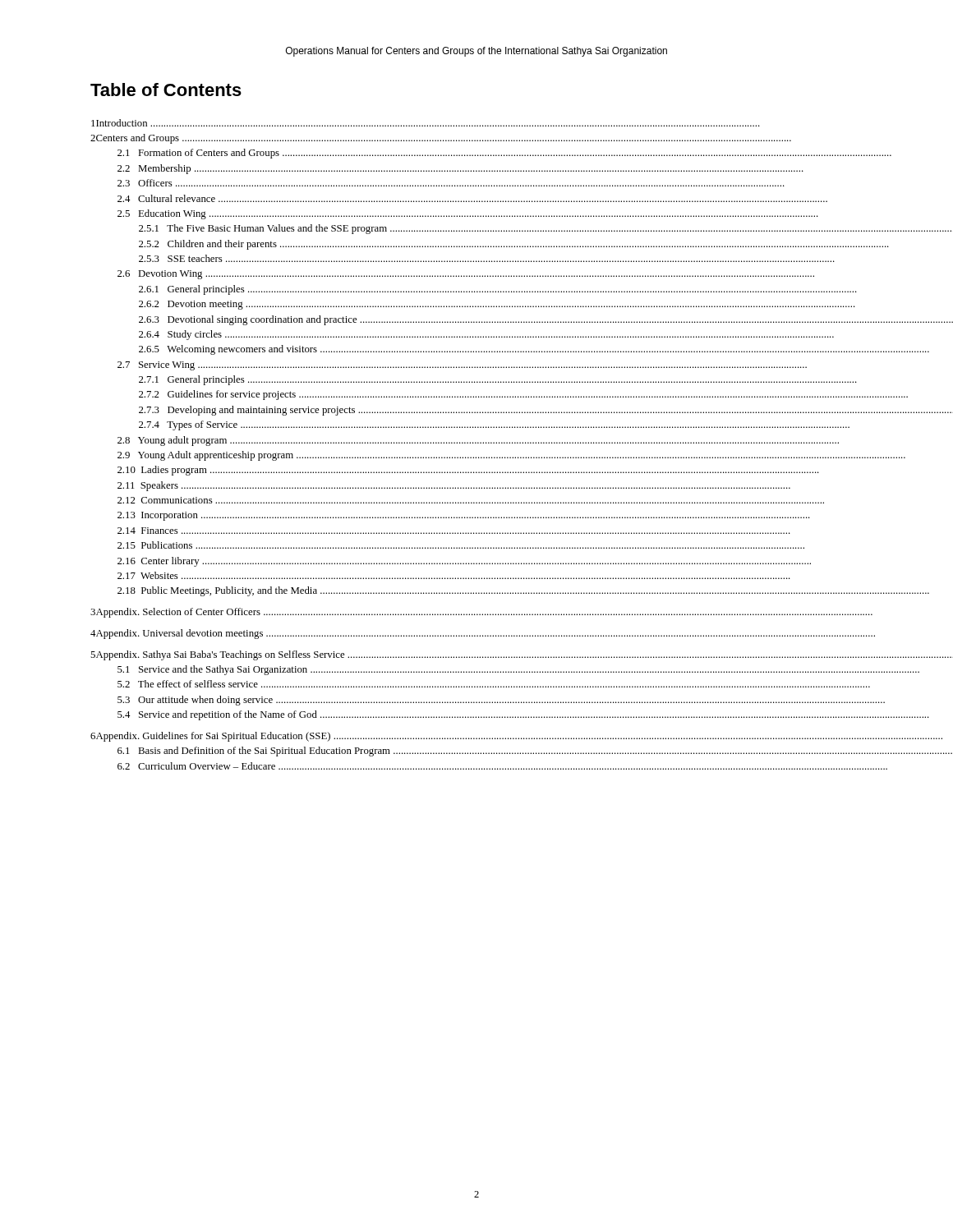Screen dimensions: 1232x953
Task: Click on the list item that says "5.4 Service and repetition of the"
Action: pyautogui.click(x=522, y=715)
